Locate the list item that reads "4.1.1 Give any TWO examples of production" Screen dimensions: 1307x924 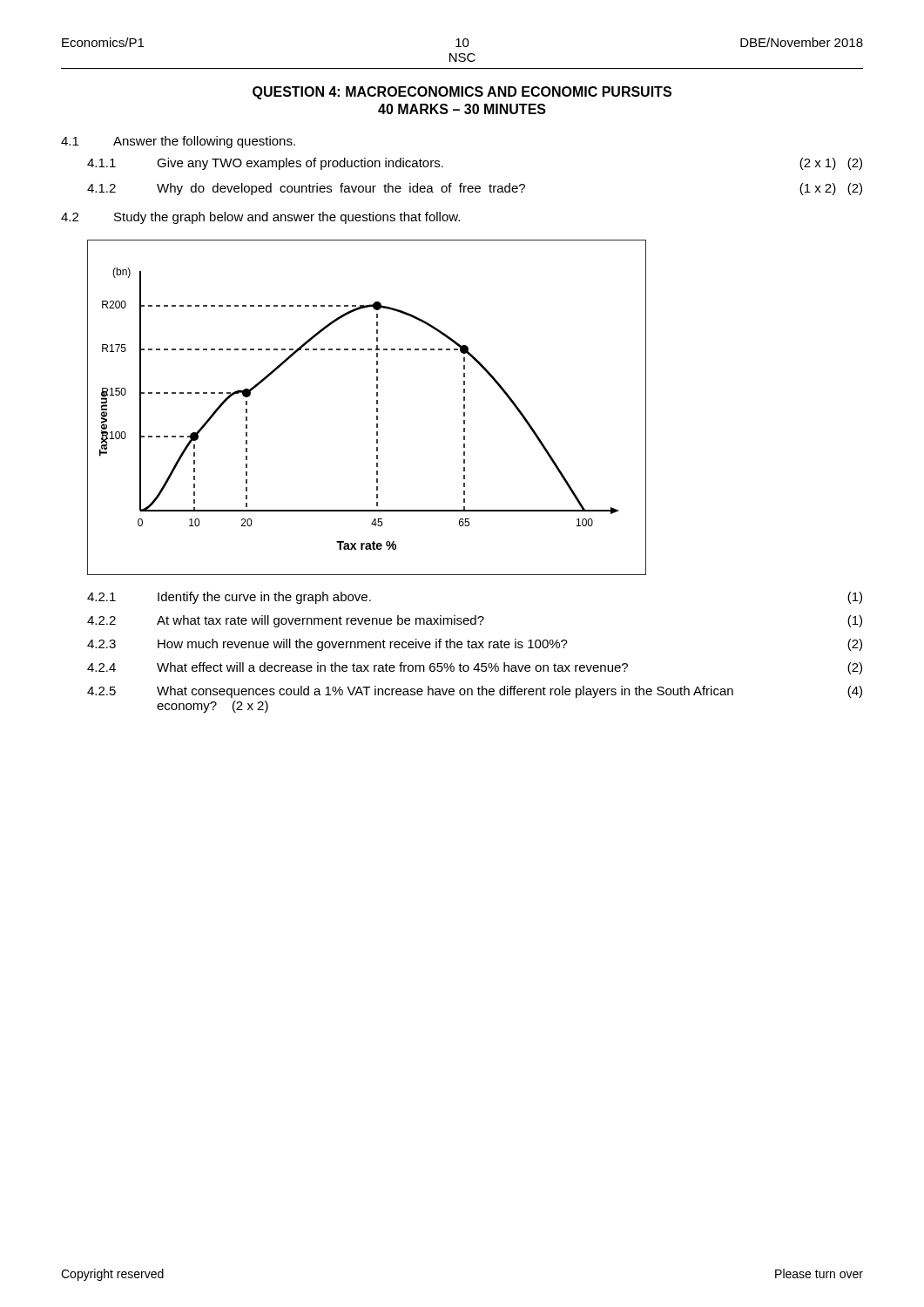tap(101, 163)
